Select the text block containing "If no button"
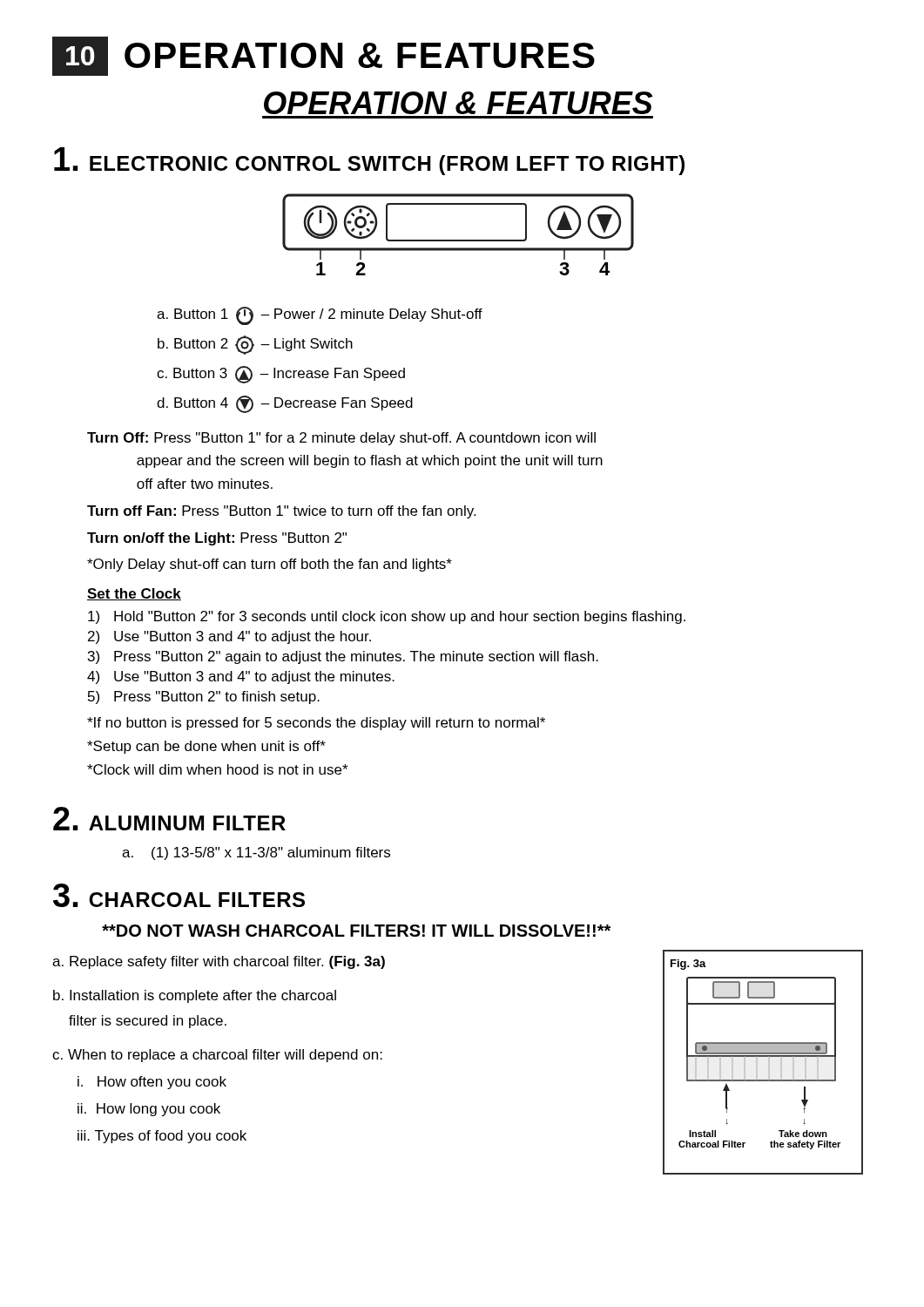924x1307 pixels. coord(316,723)
